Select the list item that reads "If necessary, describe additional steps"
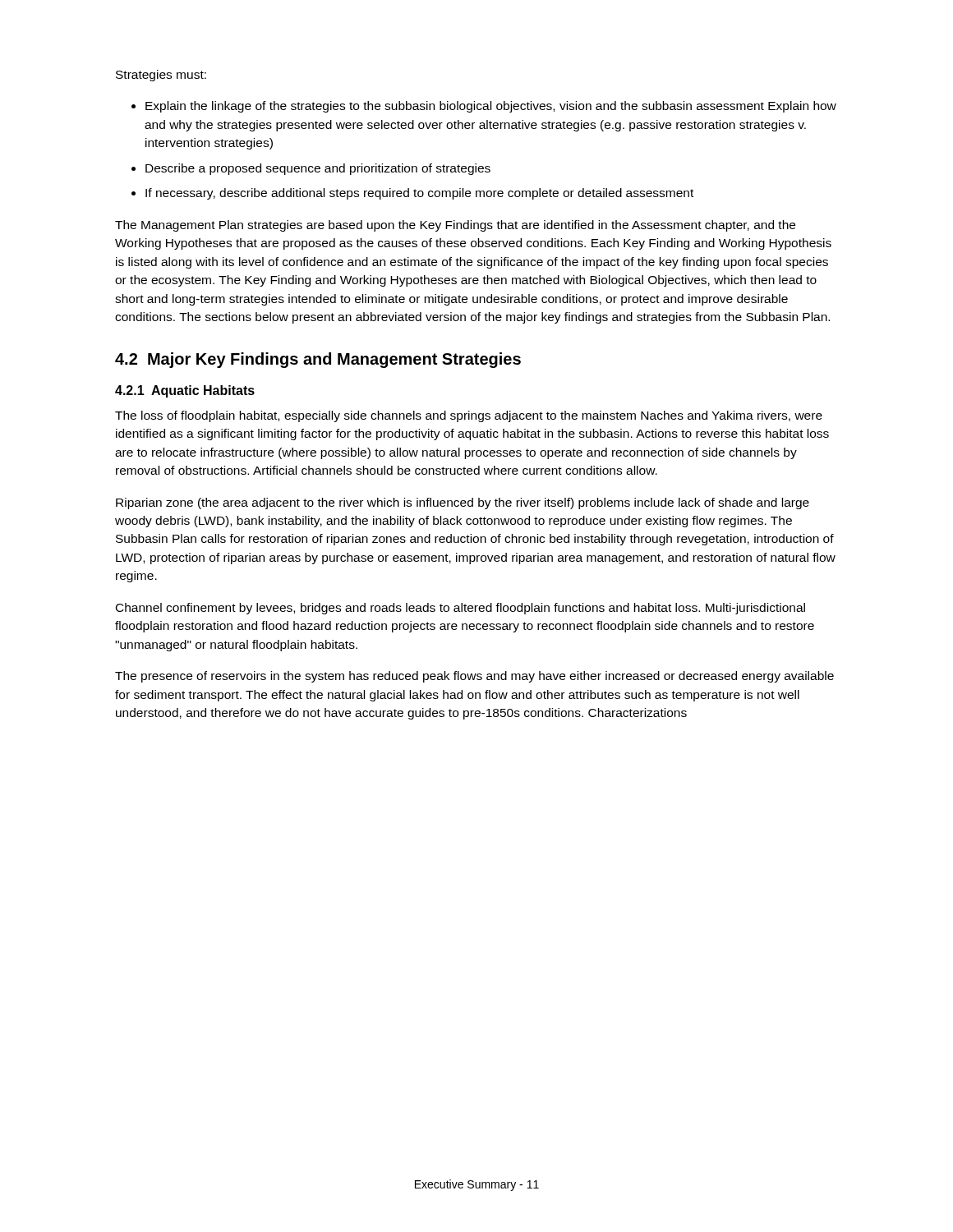 point(419,193)
